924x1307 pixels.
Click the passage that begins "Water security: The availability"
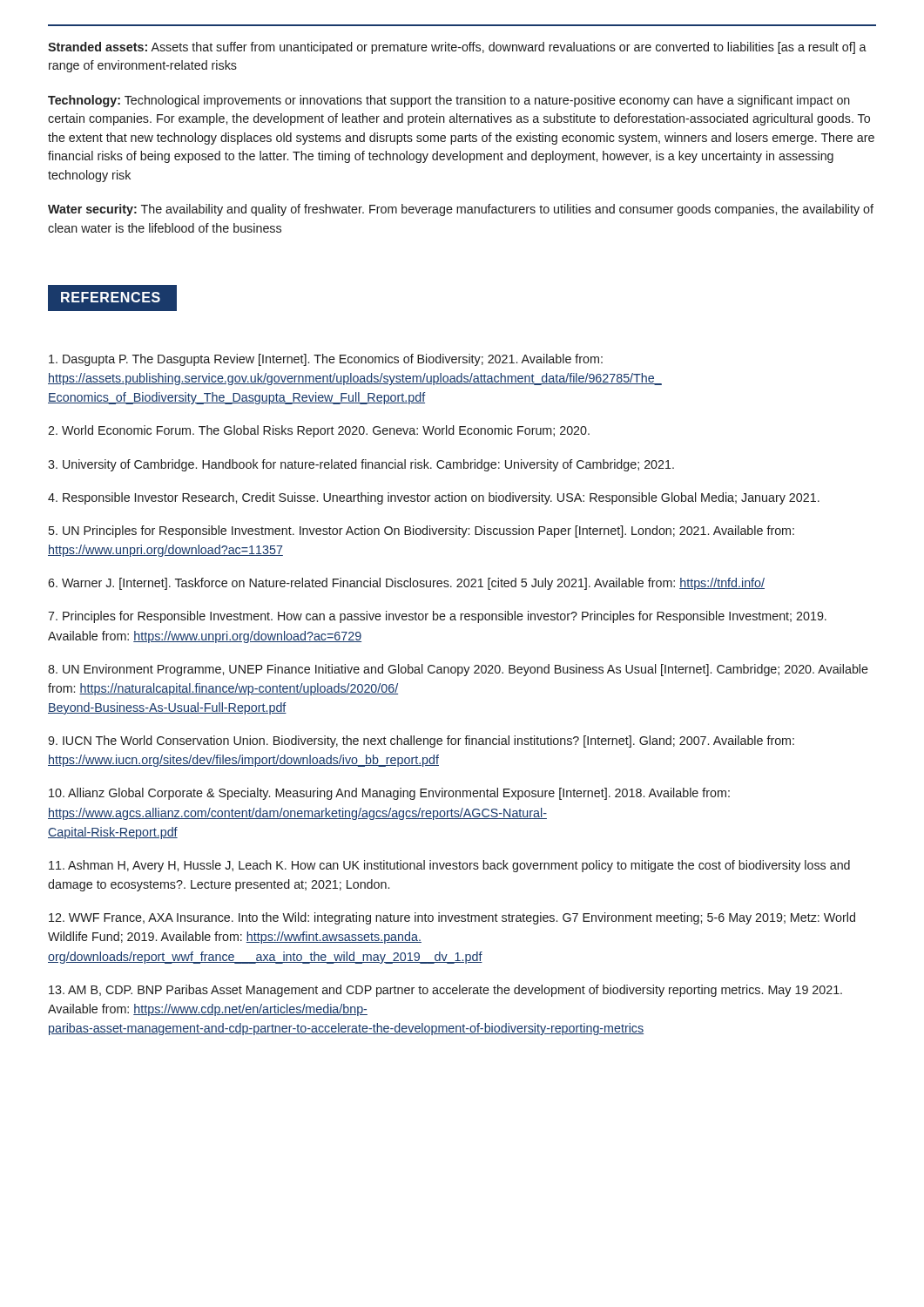(461, 219)
